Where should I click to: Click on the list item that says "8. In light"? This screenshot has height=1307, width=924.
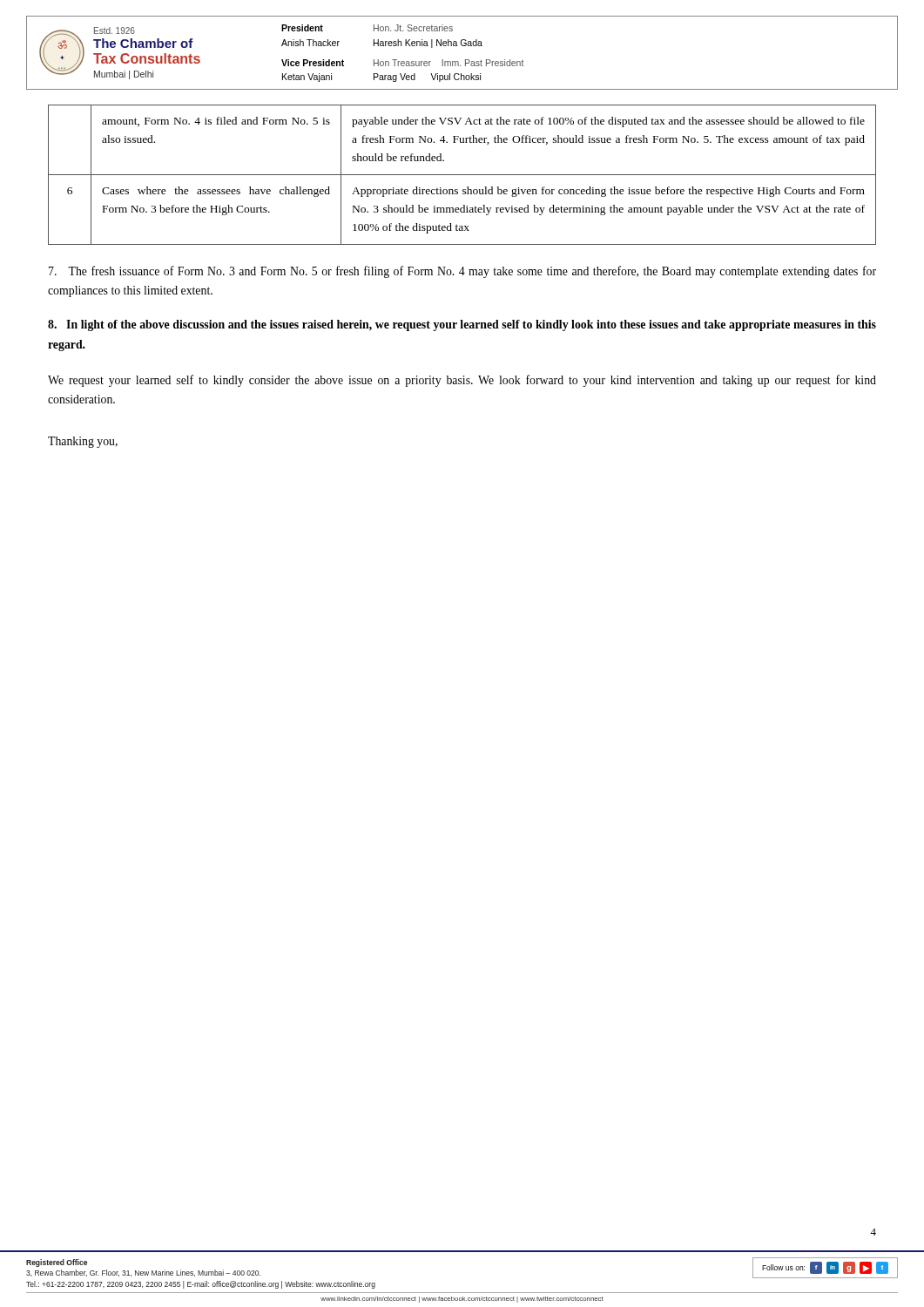(462, 335)
